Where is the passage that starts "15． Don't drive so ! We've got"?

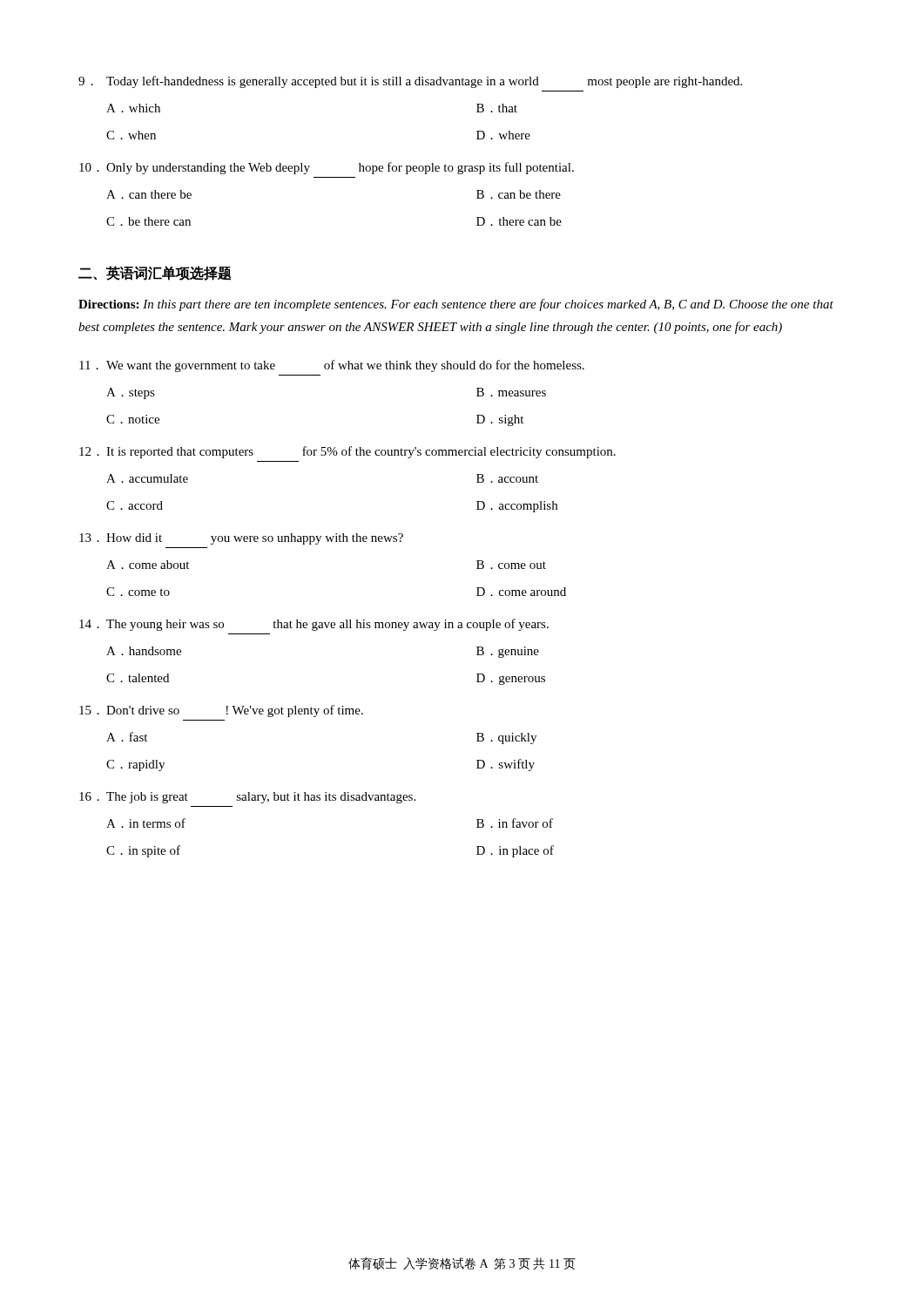click(133, 711)
